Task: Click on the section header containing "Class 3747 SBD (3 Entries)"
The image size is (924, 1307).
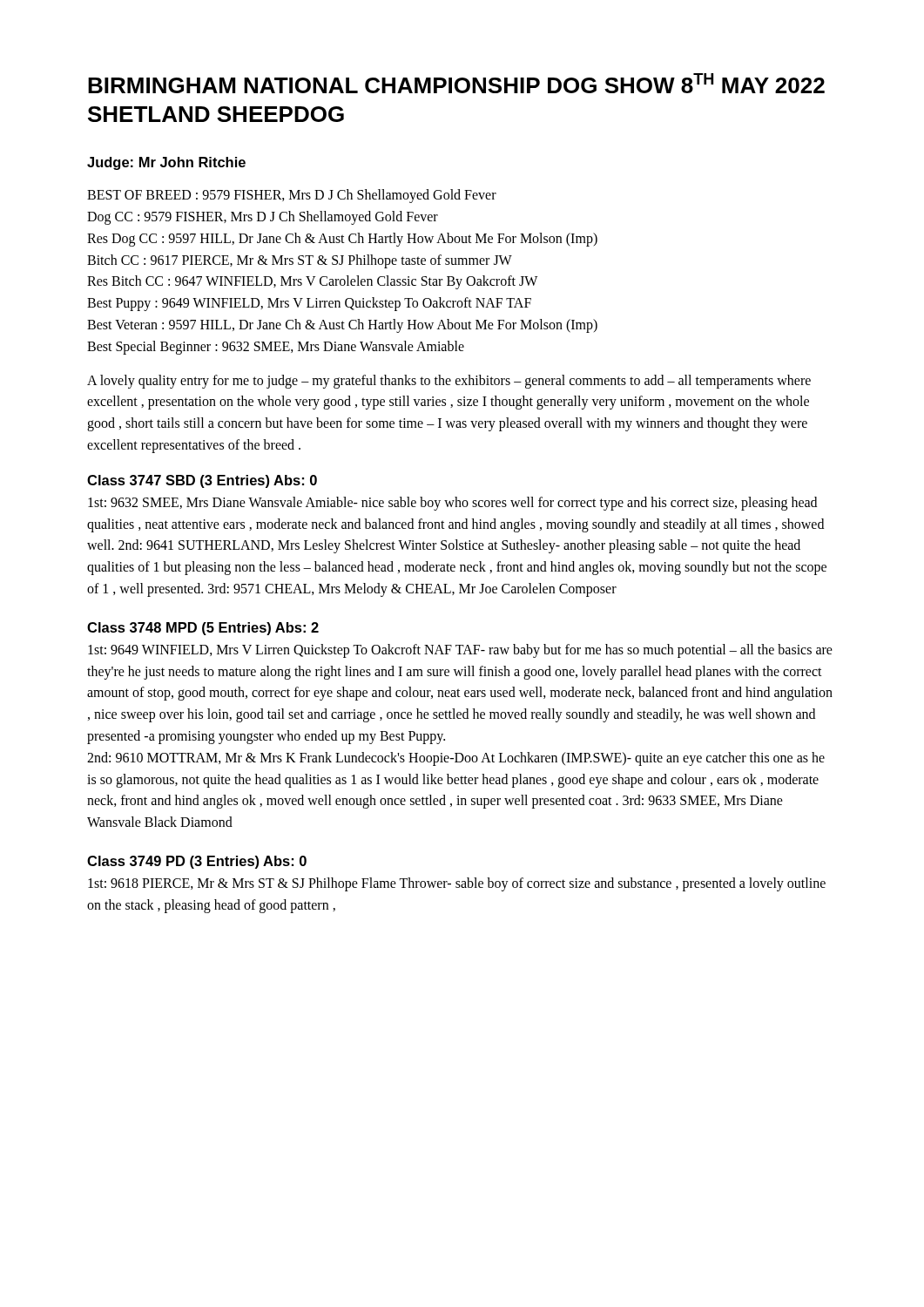Action: tap(202, 480)
